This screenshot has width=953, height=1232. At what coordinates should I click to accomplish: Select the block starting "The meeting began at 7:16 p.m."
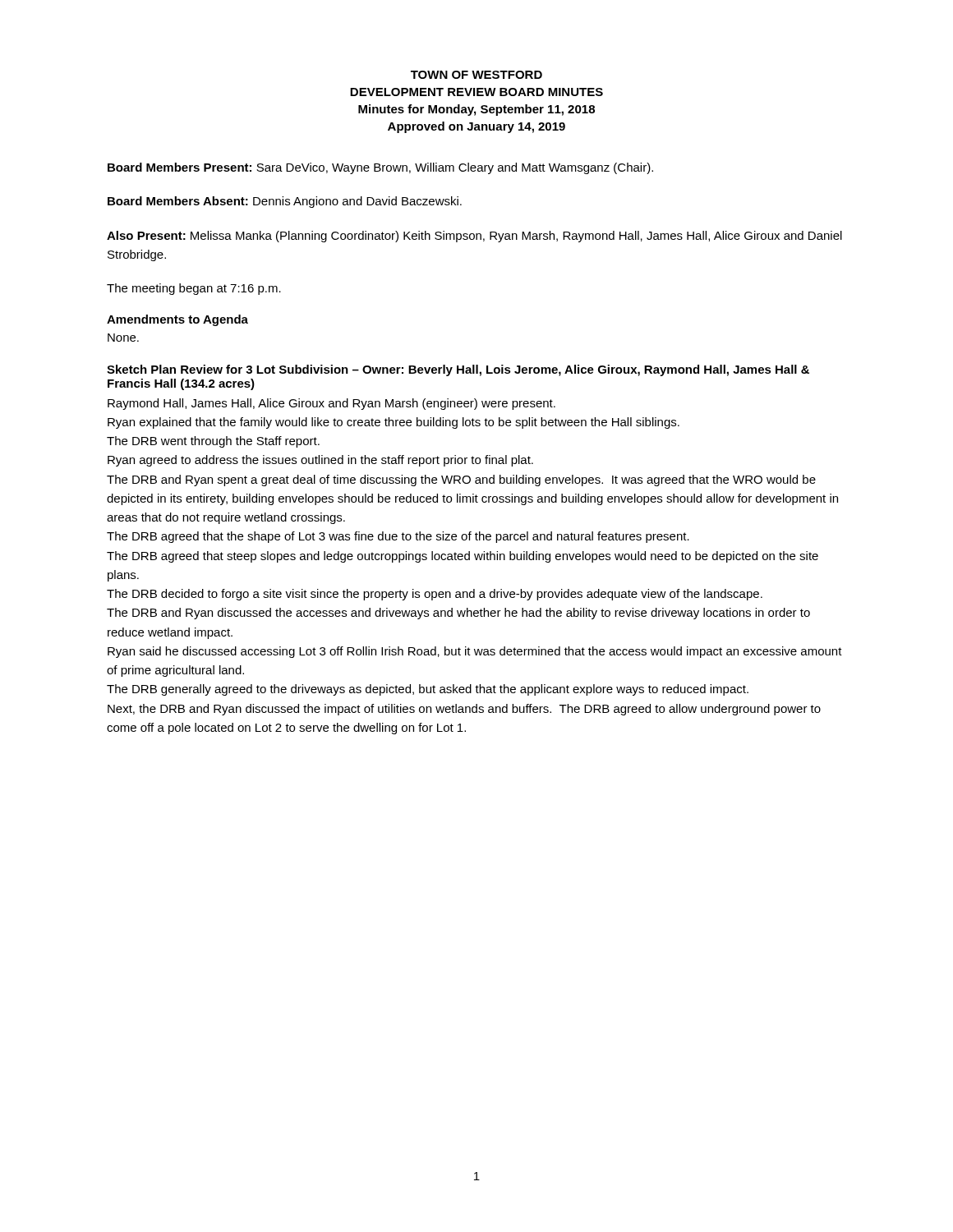point(194,288)
